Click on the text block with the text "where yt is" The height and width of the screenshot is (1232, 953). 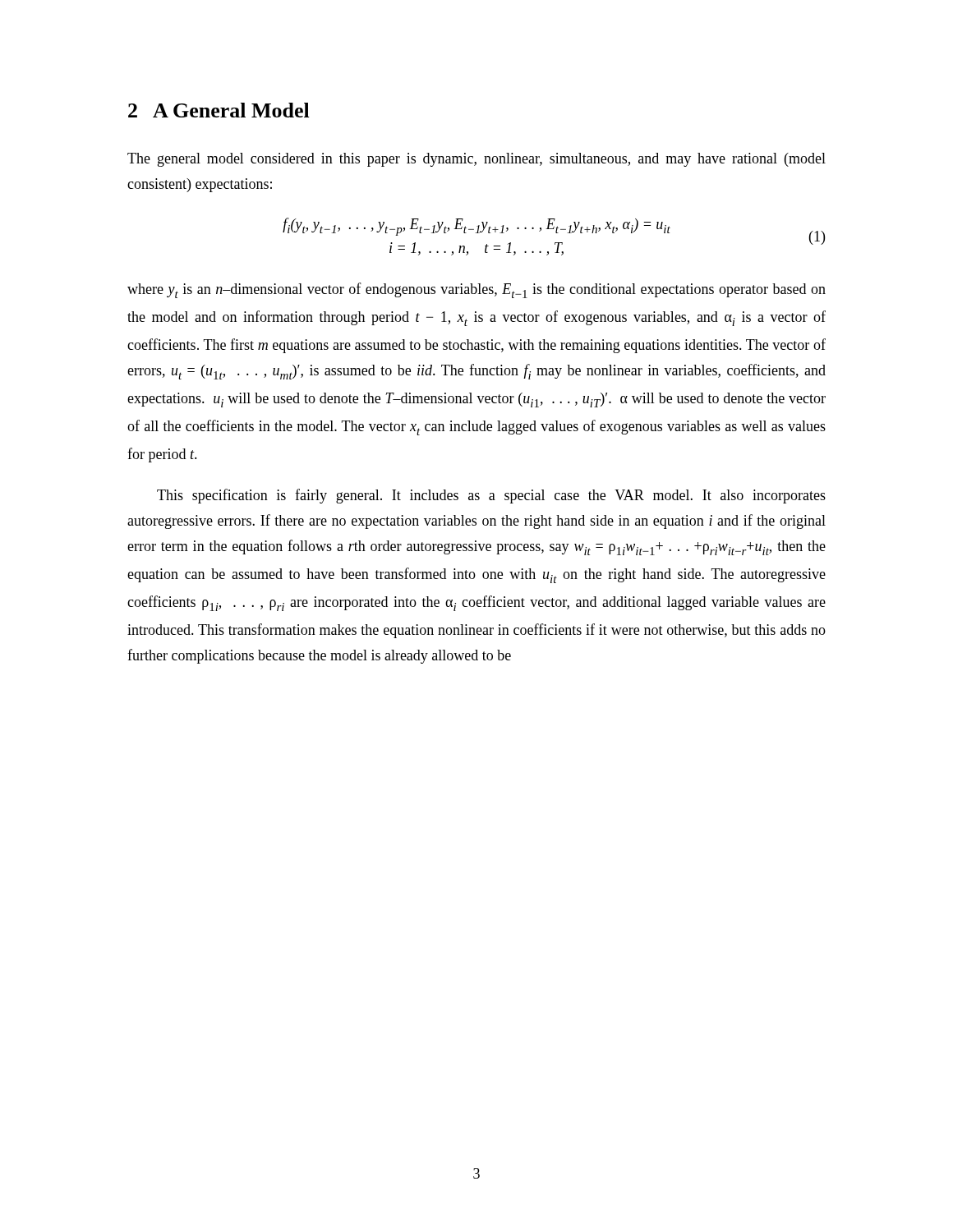476,372
